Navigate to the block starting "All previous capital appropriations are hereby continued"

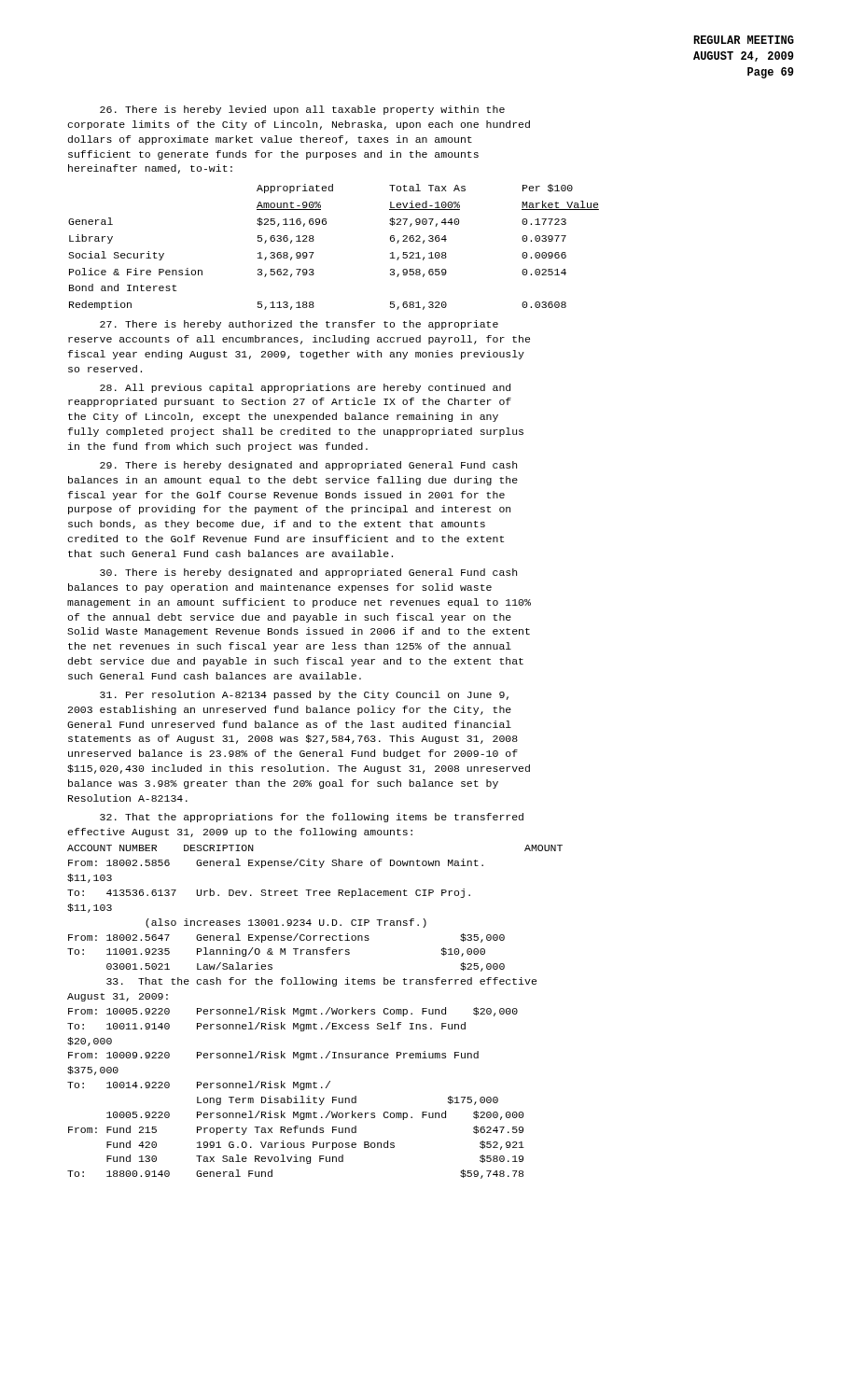click(x=296, y=417)
